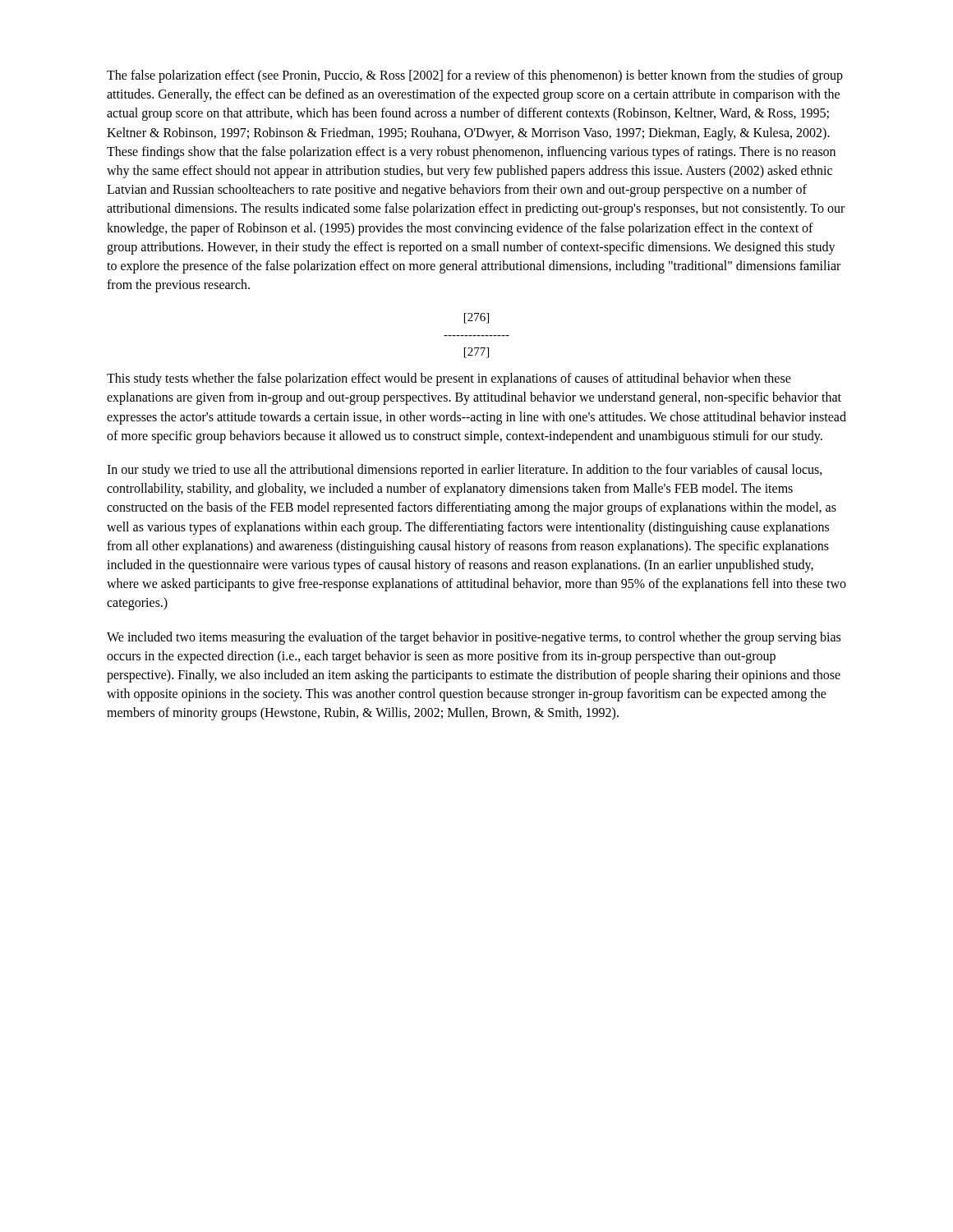Find the block on this page that starts "The false polarization effect"
Image resolution: width=953 pixels, height=1232 pixels.
pos(476,180)
